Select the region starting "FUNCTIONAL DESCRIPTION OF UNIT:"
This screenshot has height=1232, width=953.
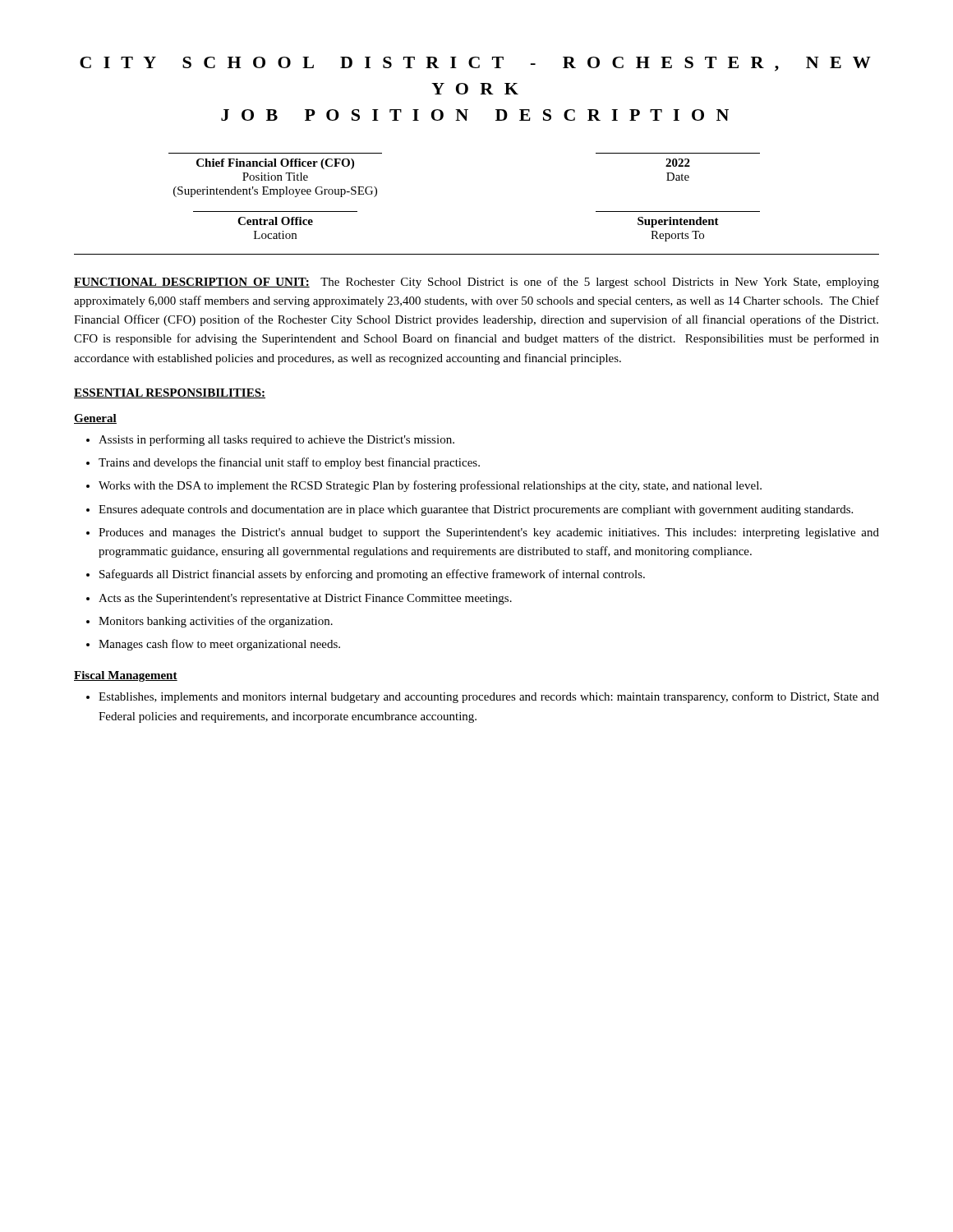point(476,320)
